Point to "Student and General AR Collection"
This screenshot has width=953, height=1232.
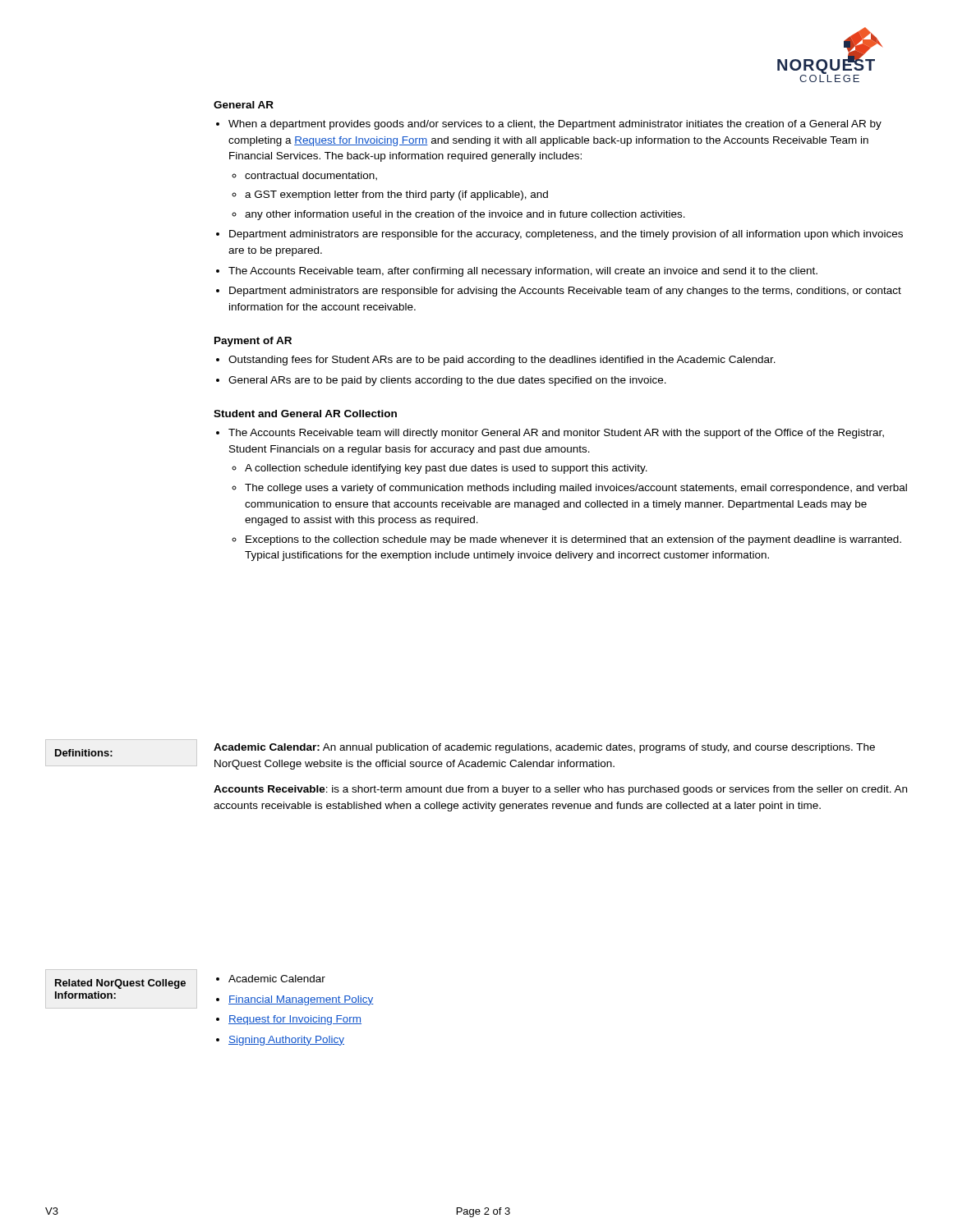(x=306, y=414)
